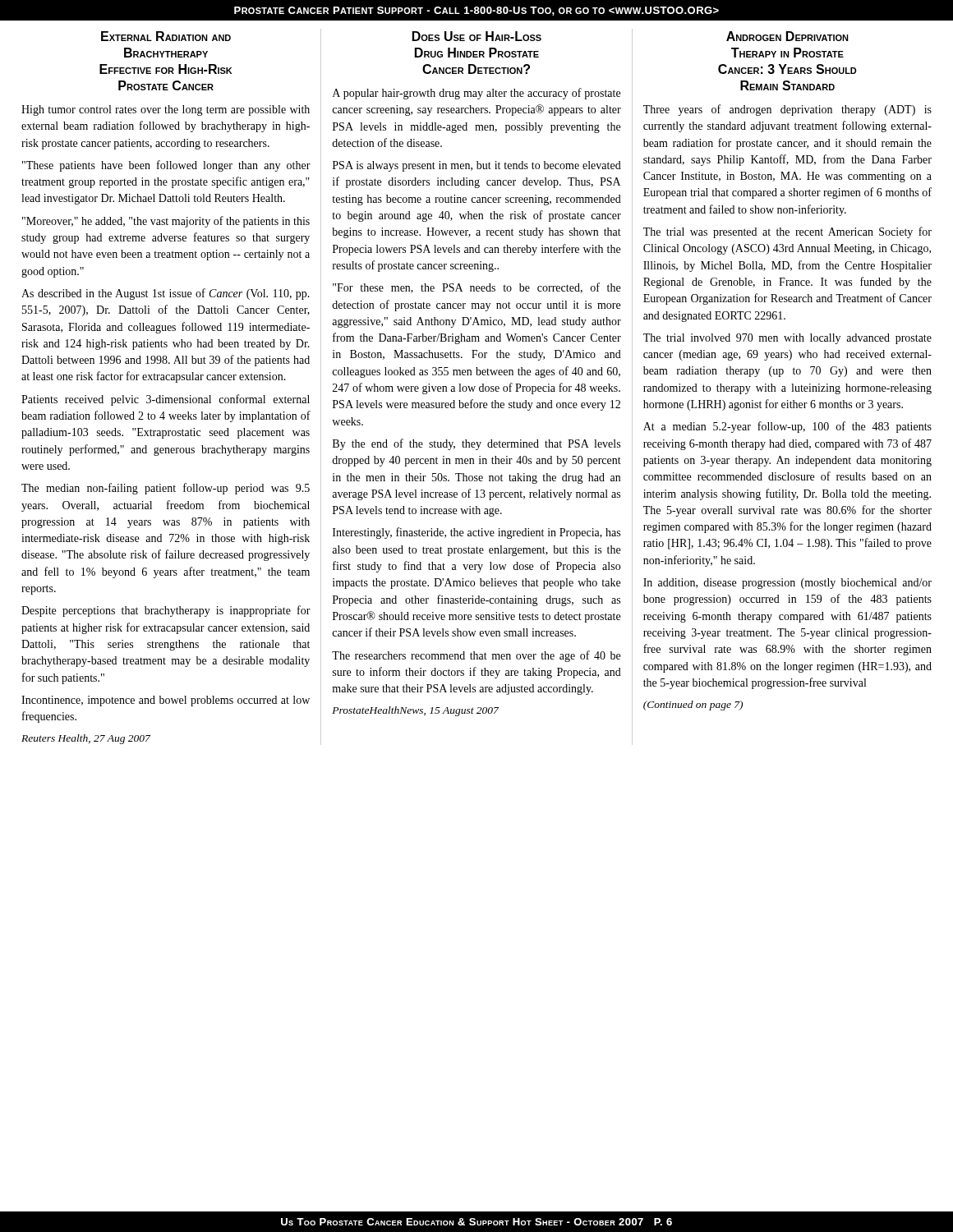Locate the text block that reads "A popular hair-growth drug may"
The image size is (953, 1232).
pyautogui.click(x=476, y=392)
